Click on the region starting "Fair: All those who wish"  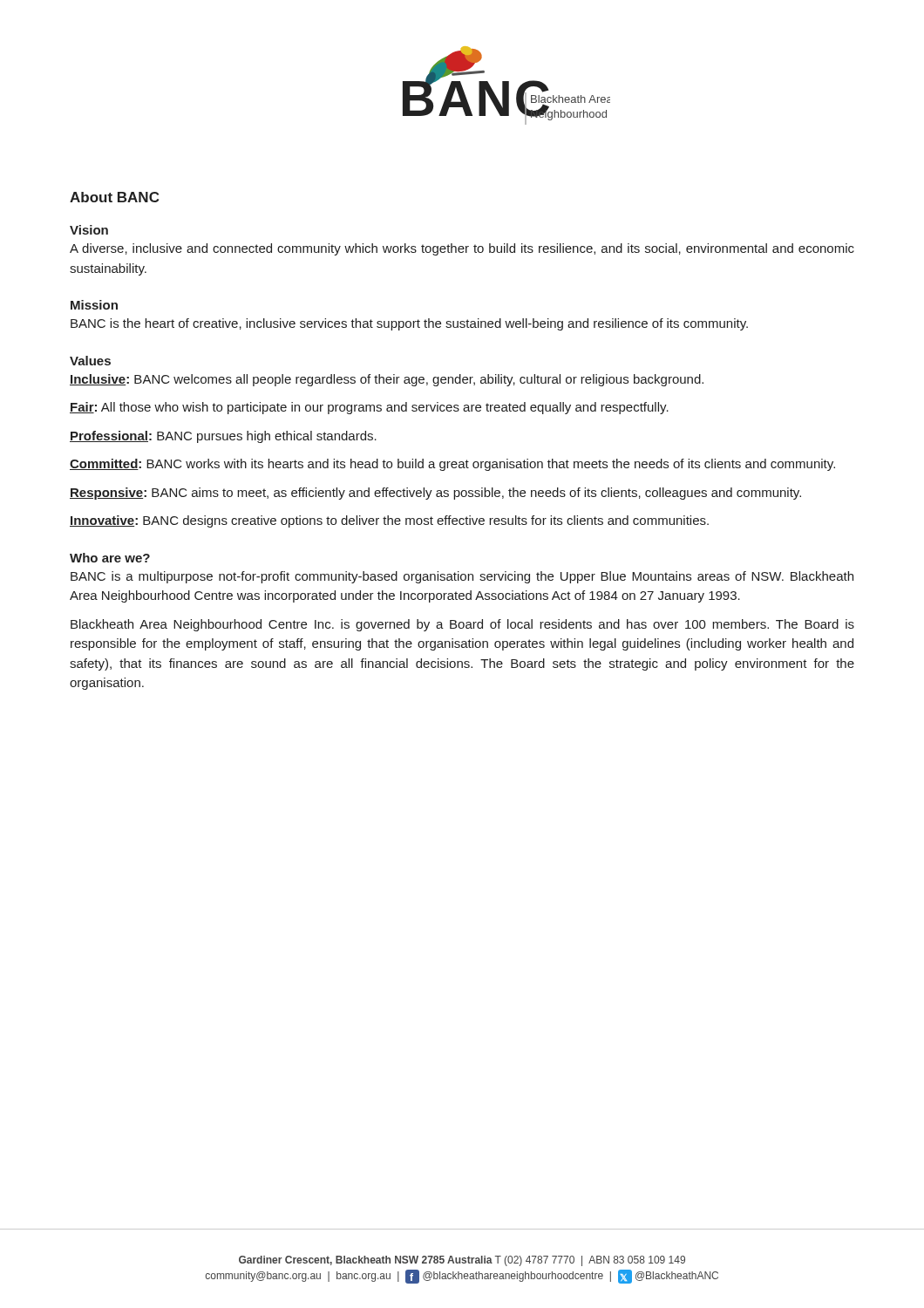(369, 407)
